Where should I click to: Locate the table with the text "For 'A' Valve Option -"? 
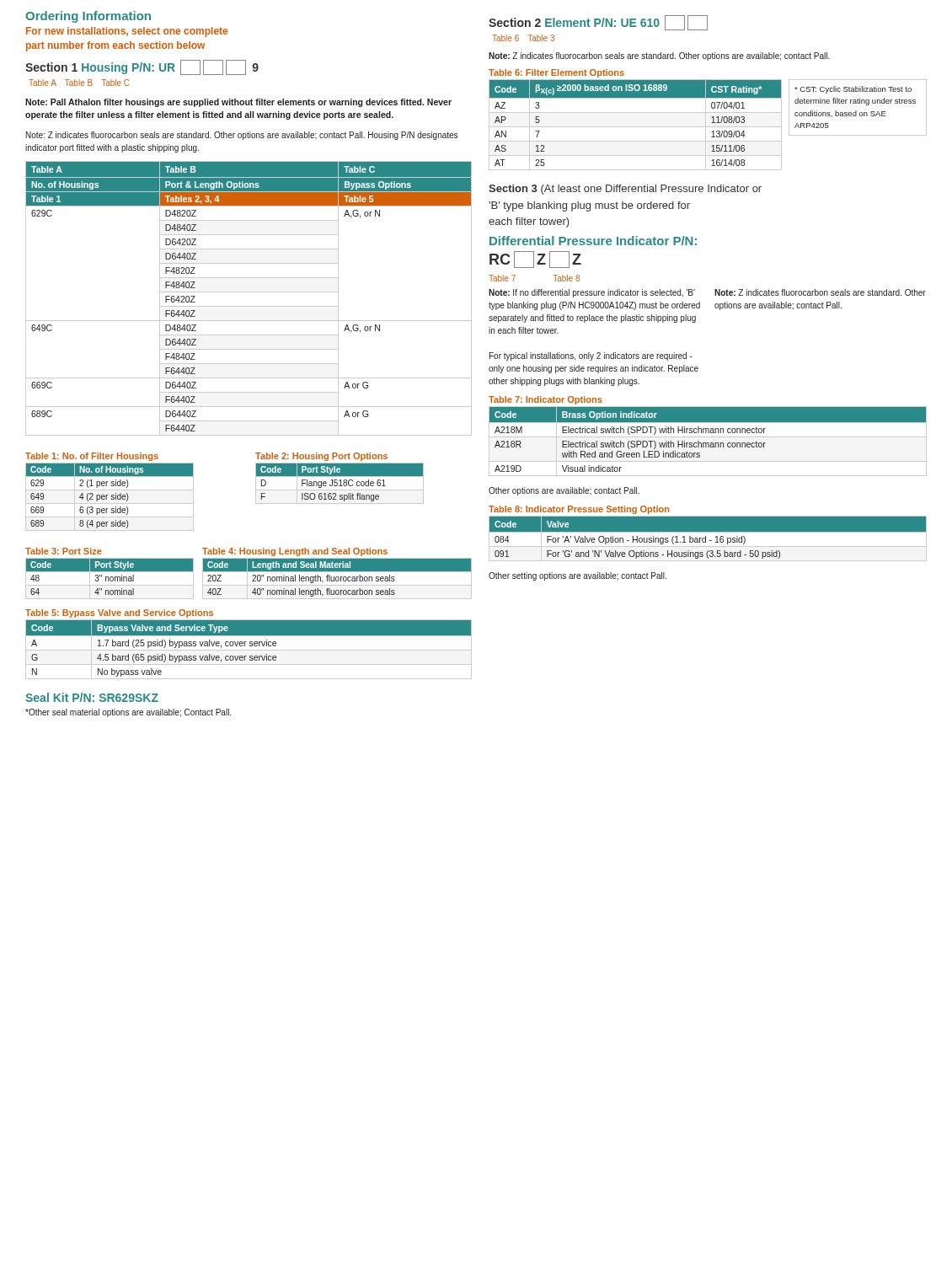pos(708,538)
